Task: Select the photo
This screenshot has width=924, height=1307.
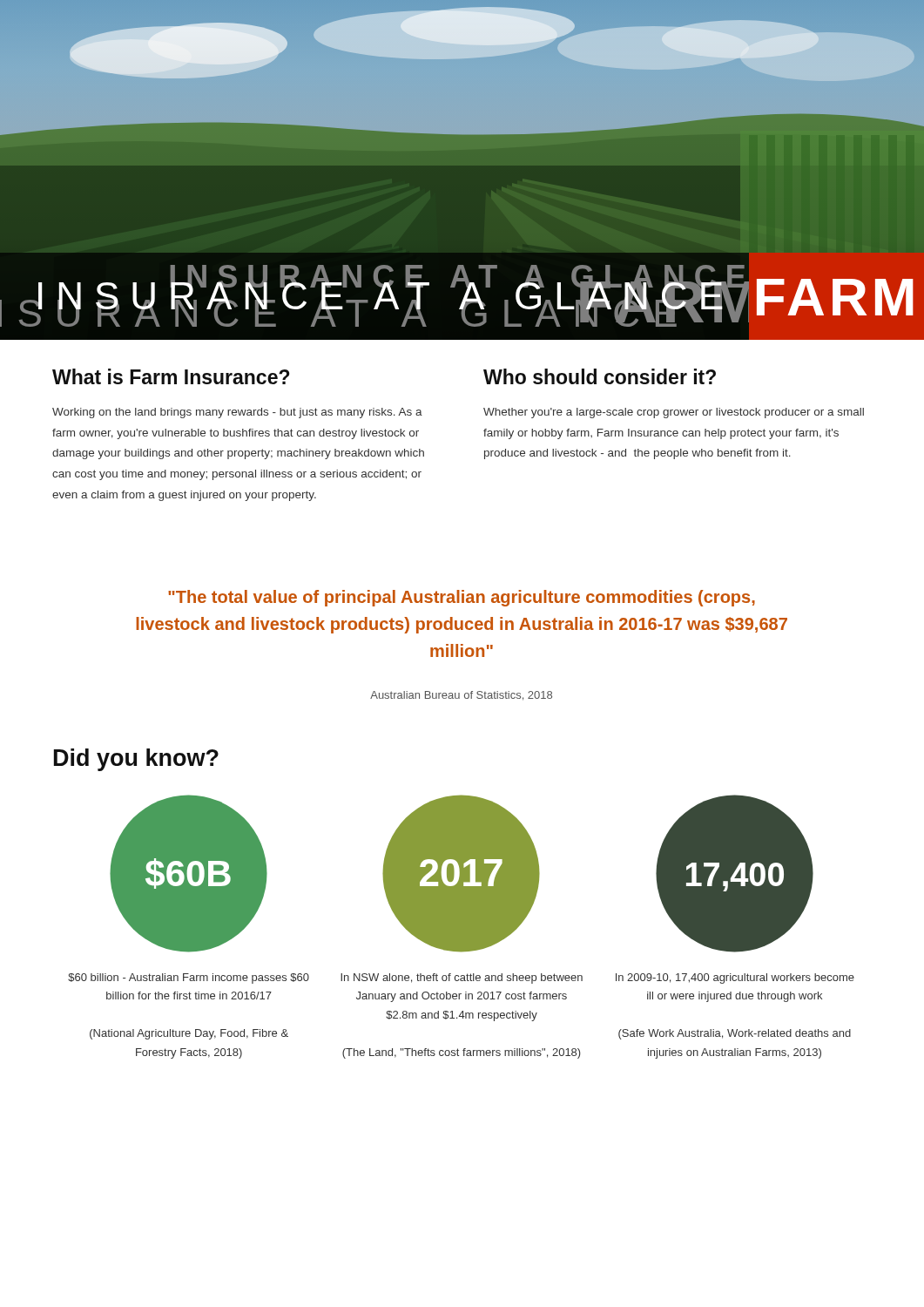Action: pyautogui.click(x=462, y=170)
